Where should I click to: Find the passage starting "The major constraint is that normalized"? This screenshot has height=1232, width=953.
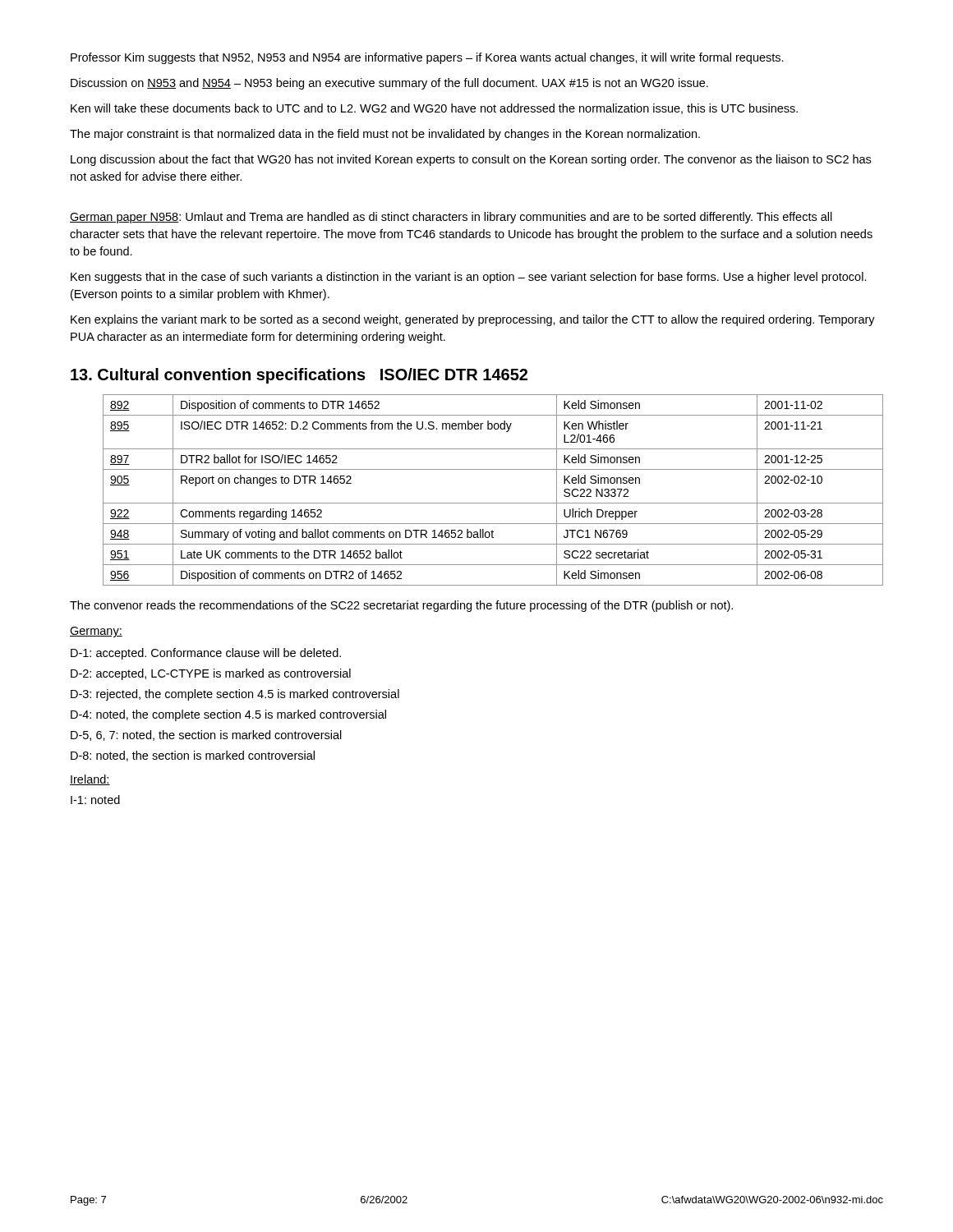tap(385, 134)
